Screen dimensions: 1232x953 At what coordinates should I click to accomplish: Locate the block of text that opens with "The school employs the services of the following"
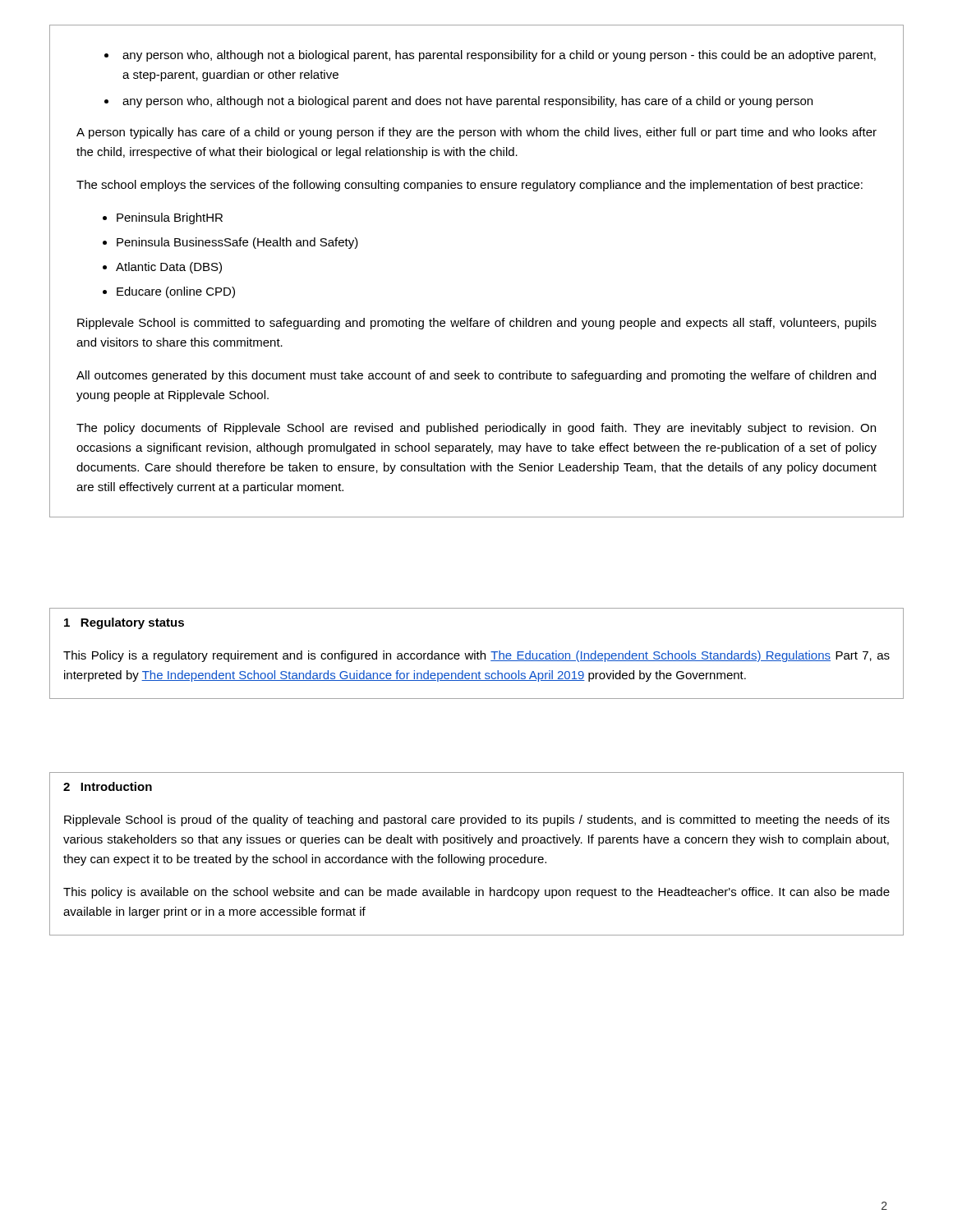[470, 184]
